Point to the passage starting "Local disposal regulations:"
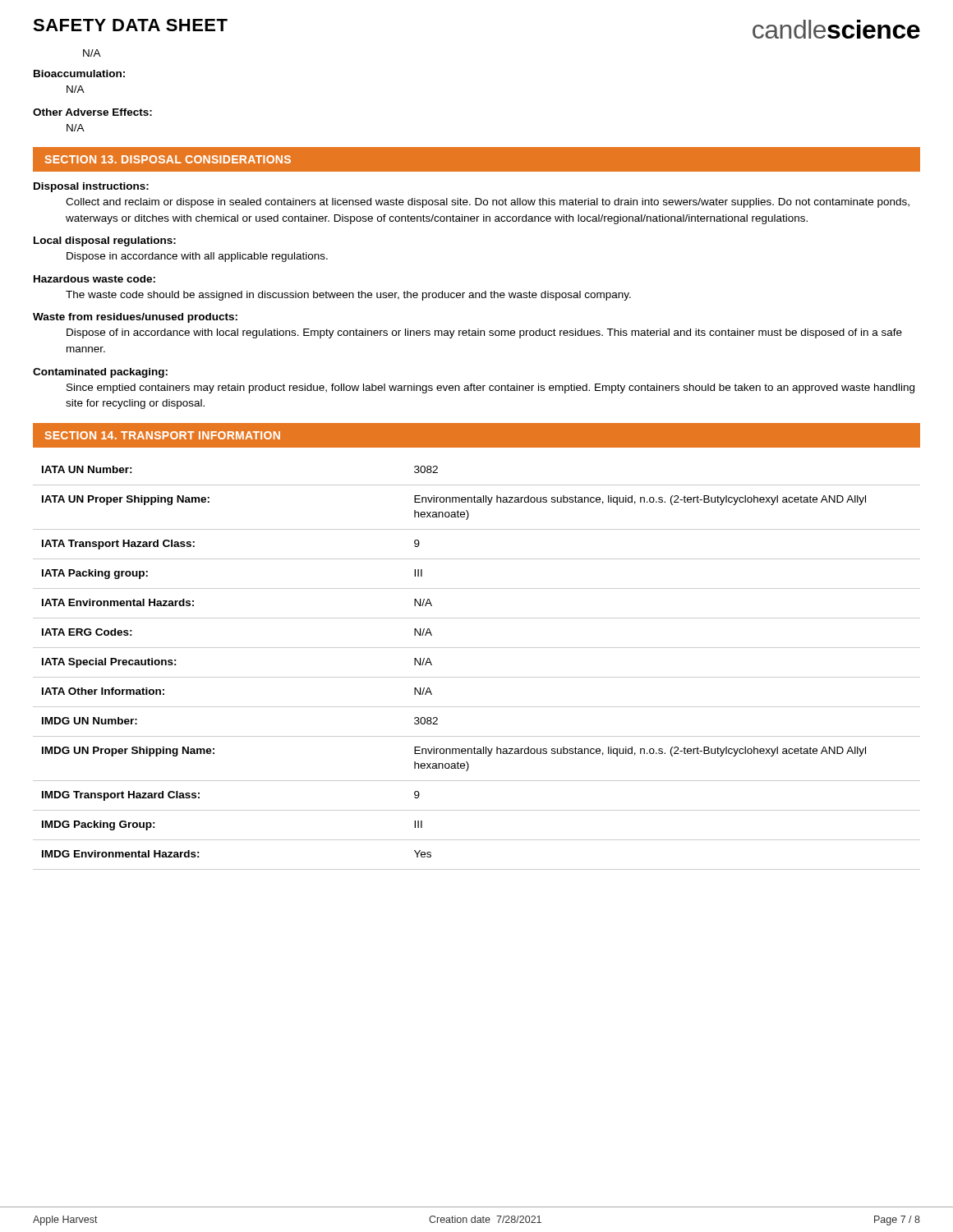The image size is (953, 1232). 105,240
